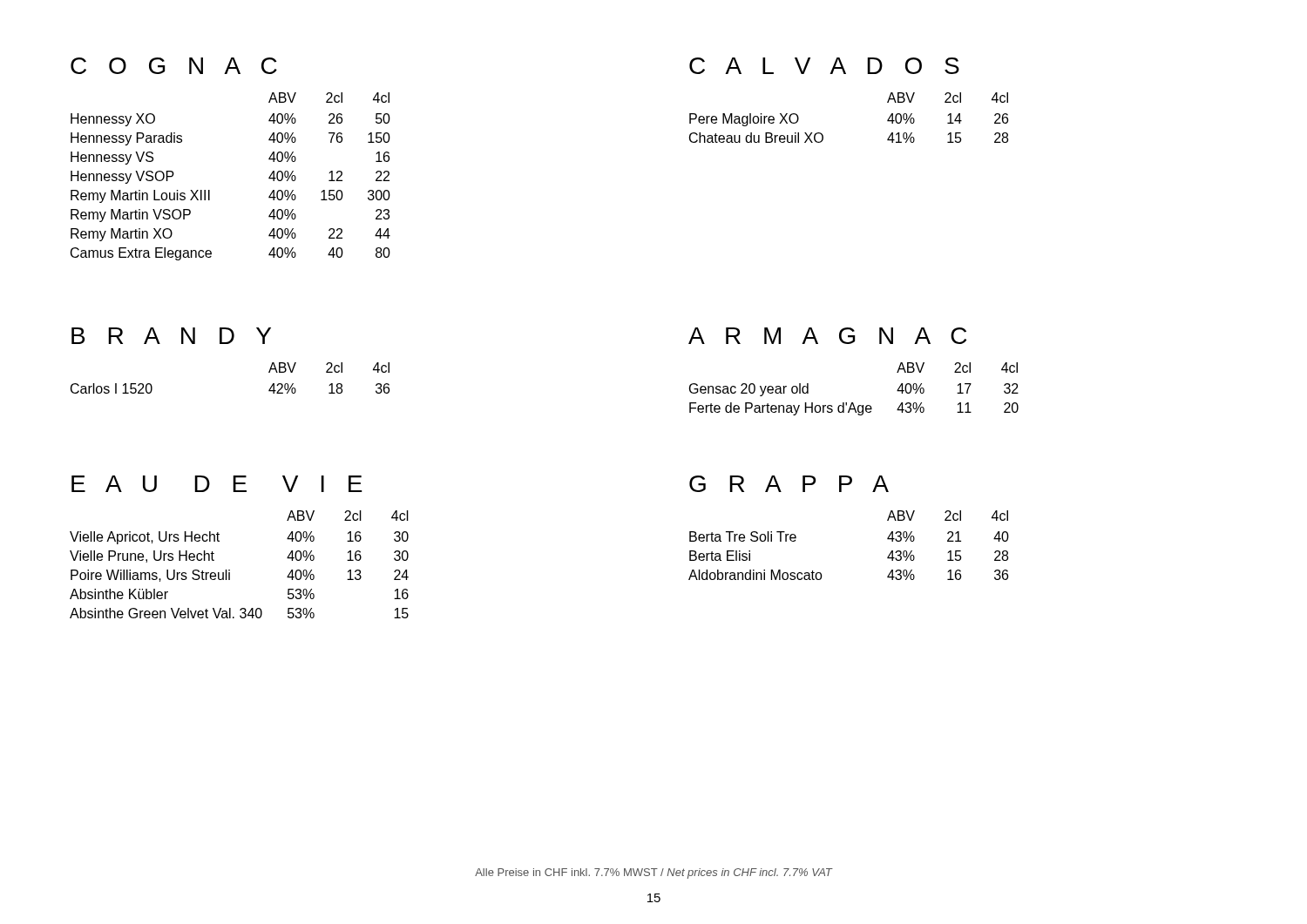
Task: Find the section header on this page that starts "E A U D E V"
Action: coord(220,484)
